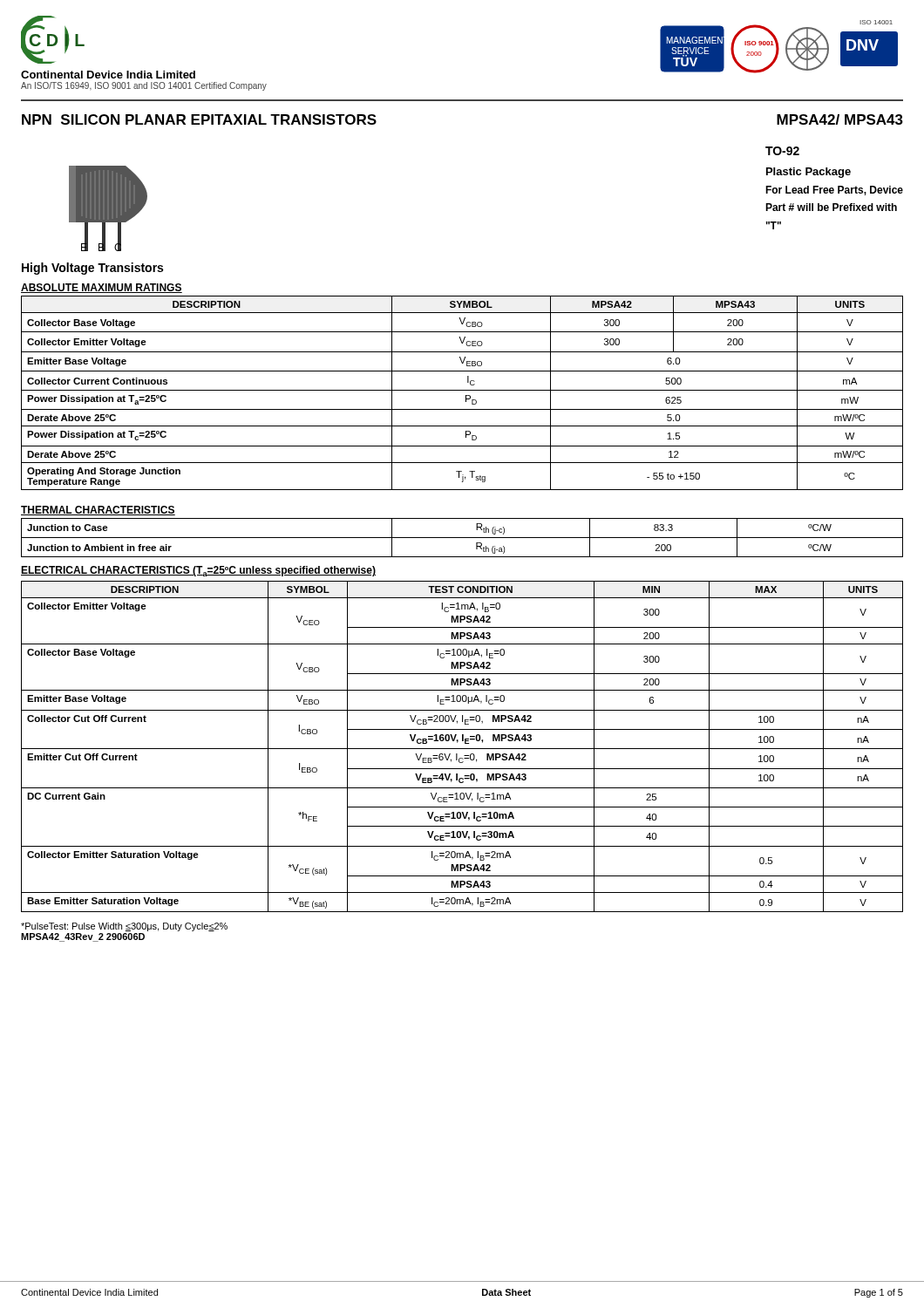This screenshot has height=1308, width=924.
Task: Point to "THERMAL CHARACTERISTICS"
Action: tap(98, 510)
